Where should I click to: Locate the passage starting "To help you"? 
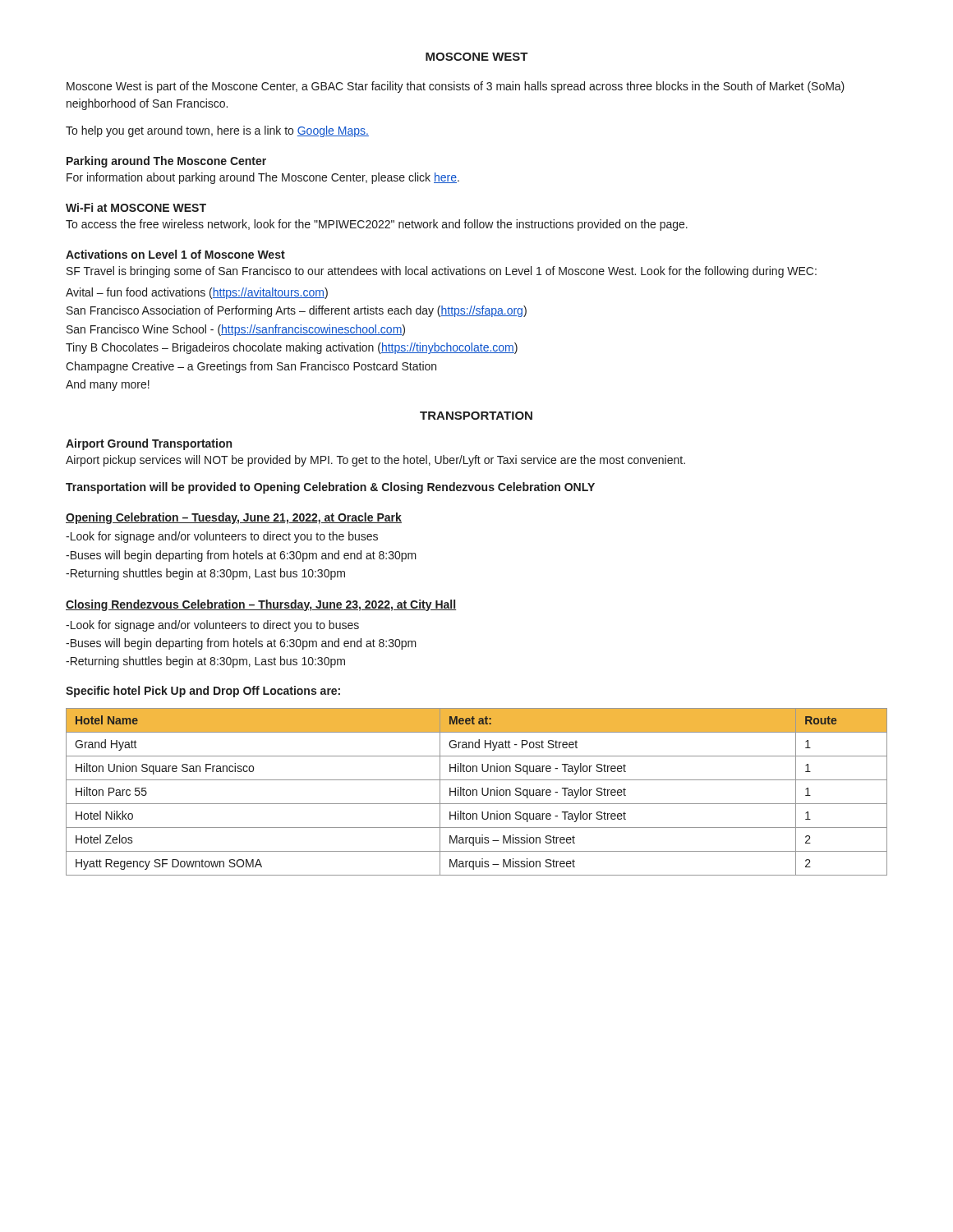tap(217, 131)
